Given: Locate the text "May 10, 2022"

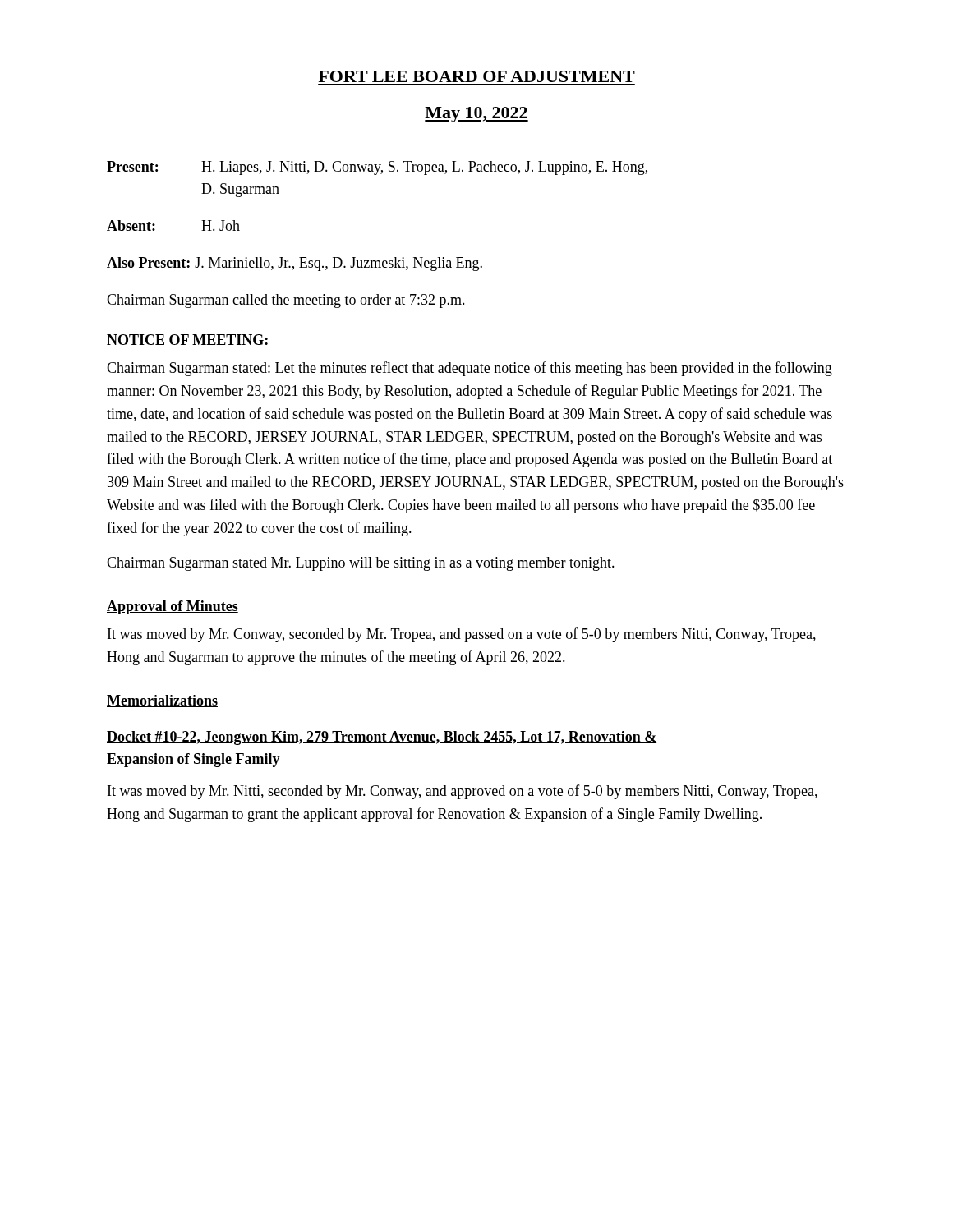Looking at the screenshot, I should (x=476, y=113).
